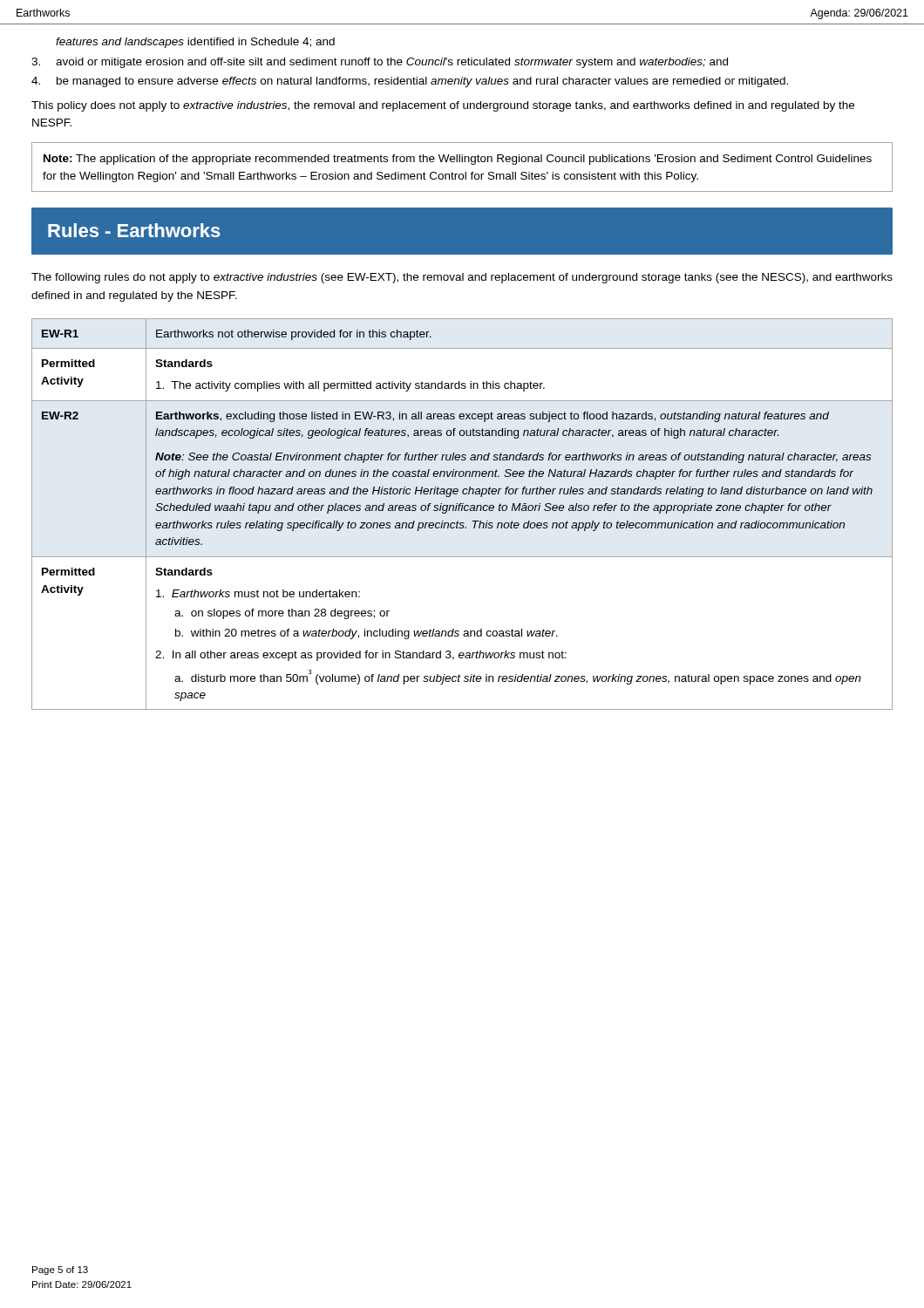Image resolution: width=924 pixels, height=1308 pixels.
Task: Click on the table containing "Permitted Activity"
Action: [462, 514]
